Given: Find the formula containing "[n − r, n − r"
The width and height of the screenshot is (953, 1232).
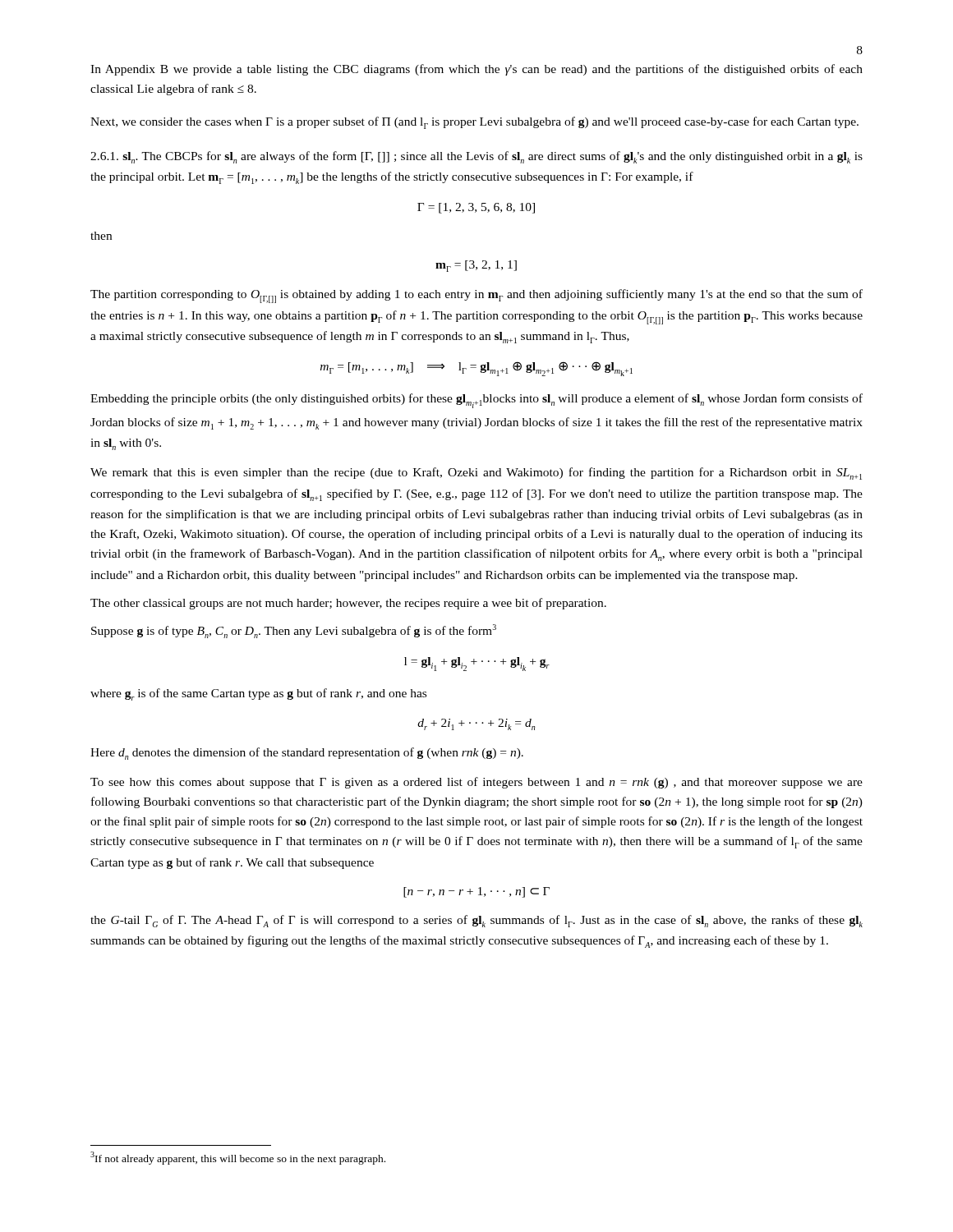Looking at the screenshot, I should pos(476,890).
